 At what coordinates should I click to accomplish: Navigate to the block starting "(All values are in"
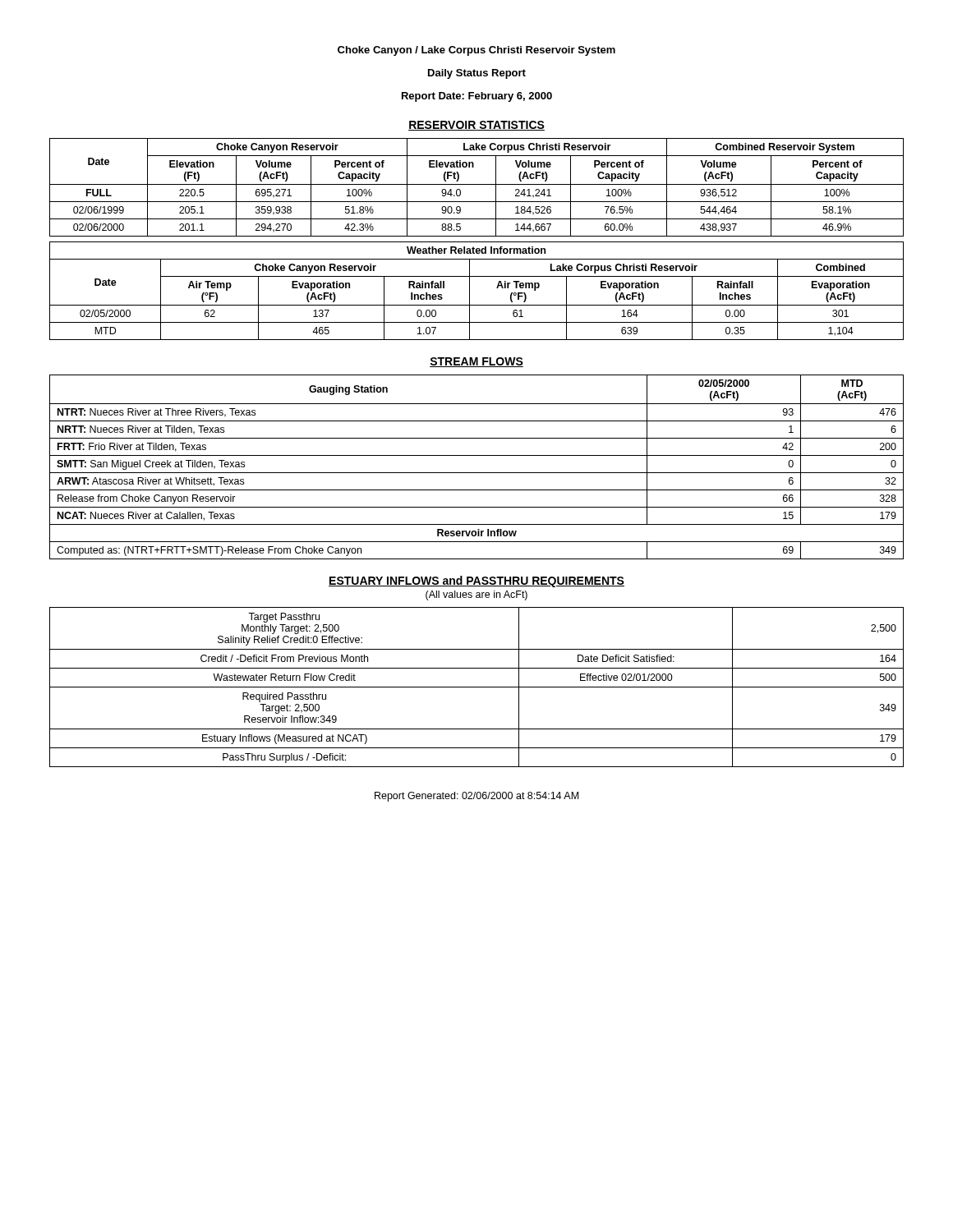(x=476, y=595)
